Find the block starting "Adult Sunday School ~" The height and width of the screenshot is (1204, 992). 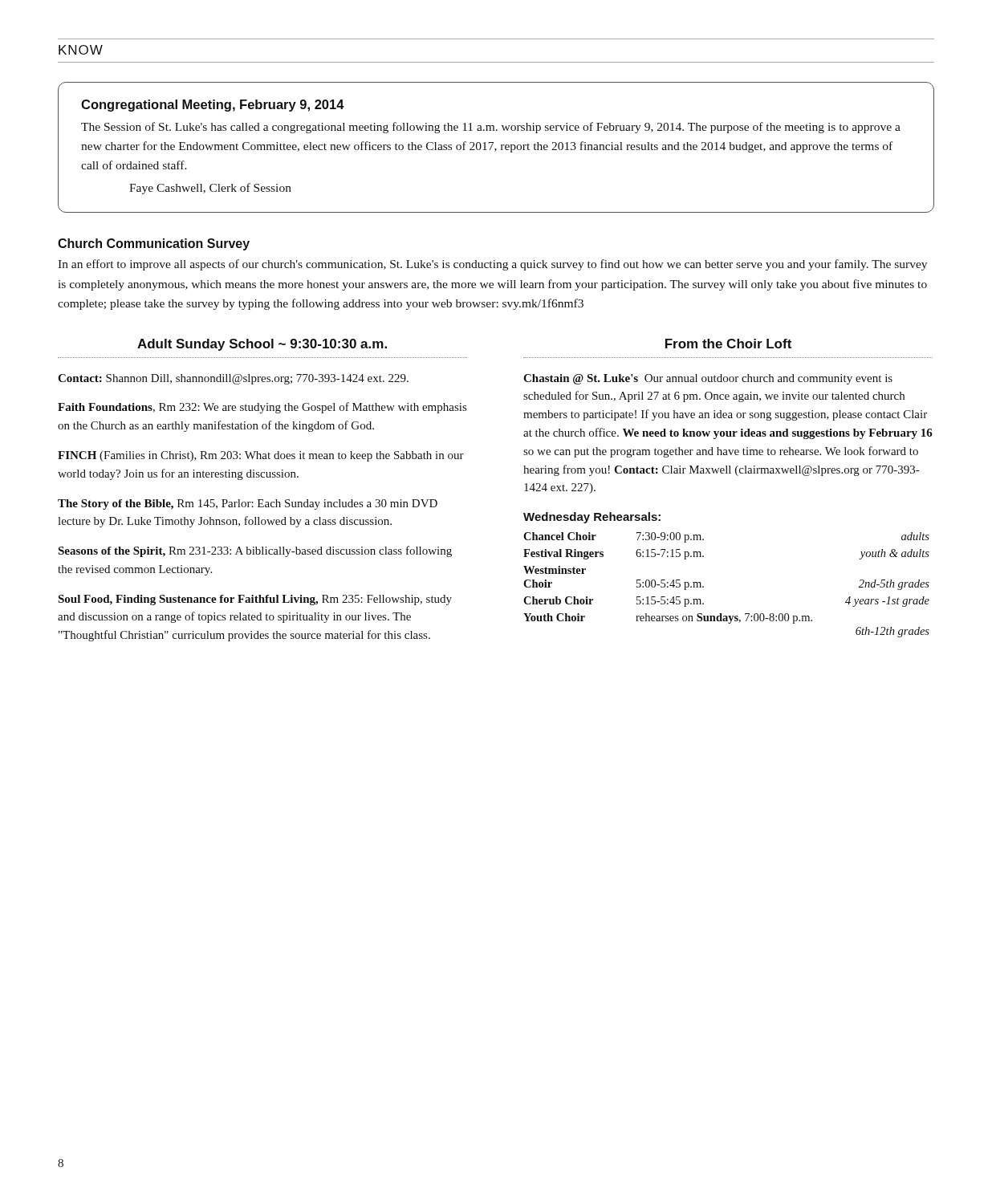262,344
